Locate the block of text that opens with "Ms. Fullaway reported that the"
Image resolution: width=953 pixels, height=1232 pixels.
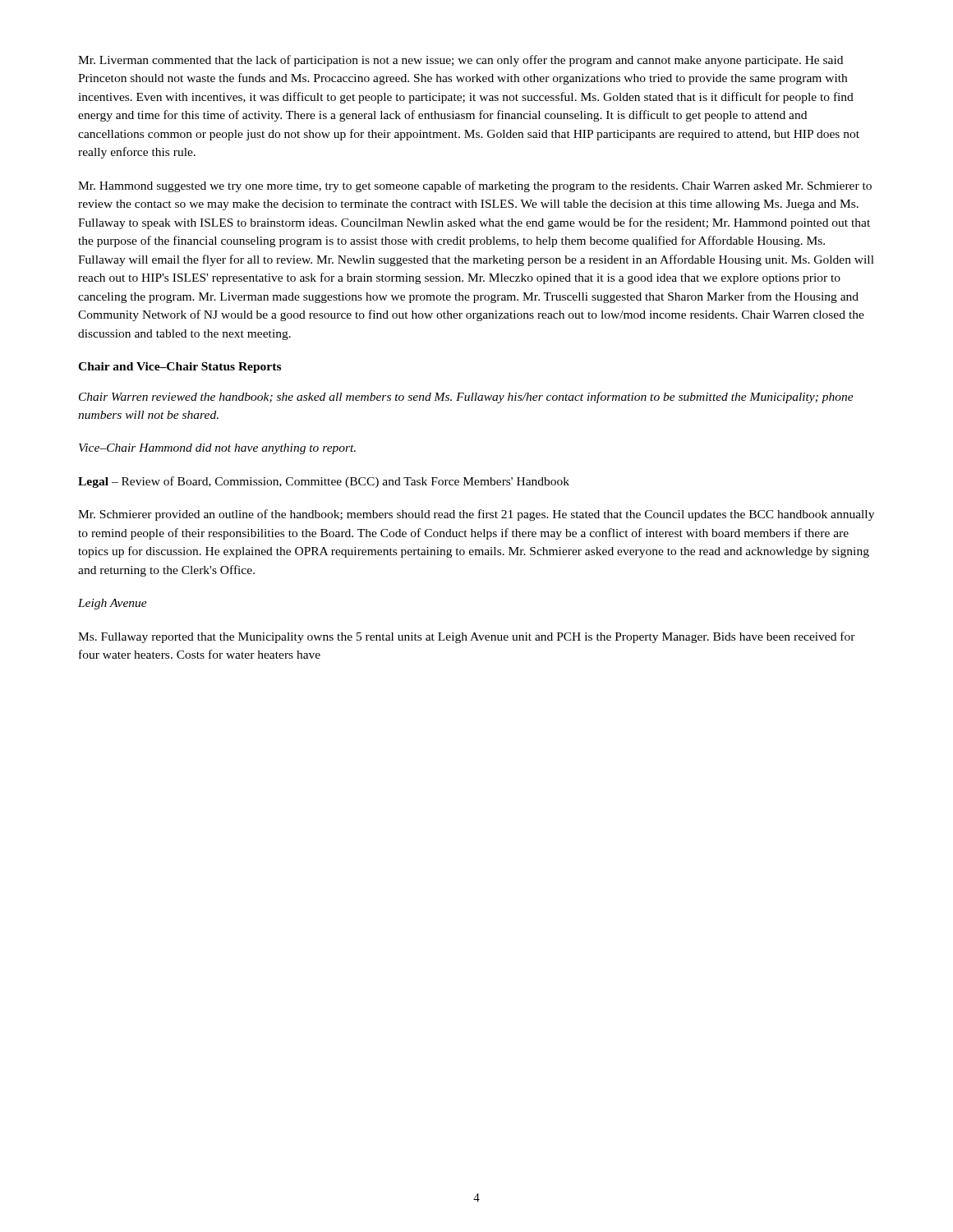[466, 645]
